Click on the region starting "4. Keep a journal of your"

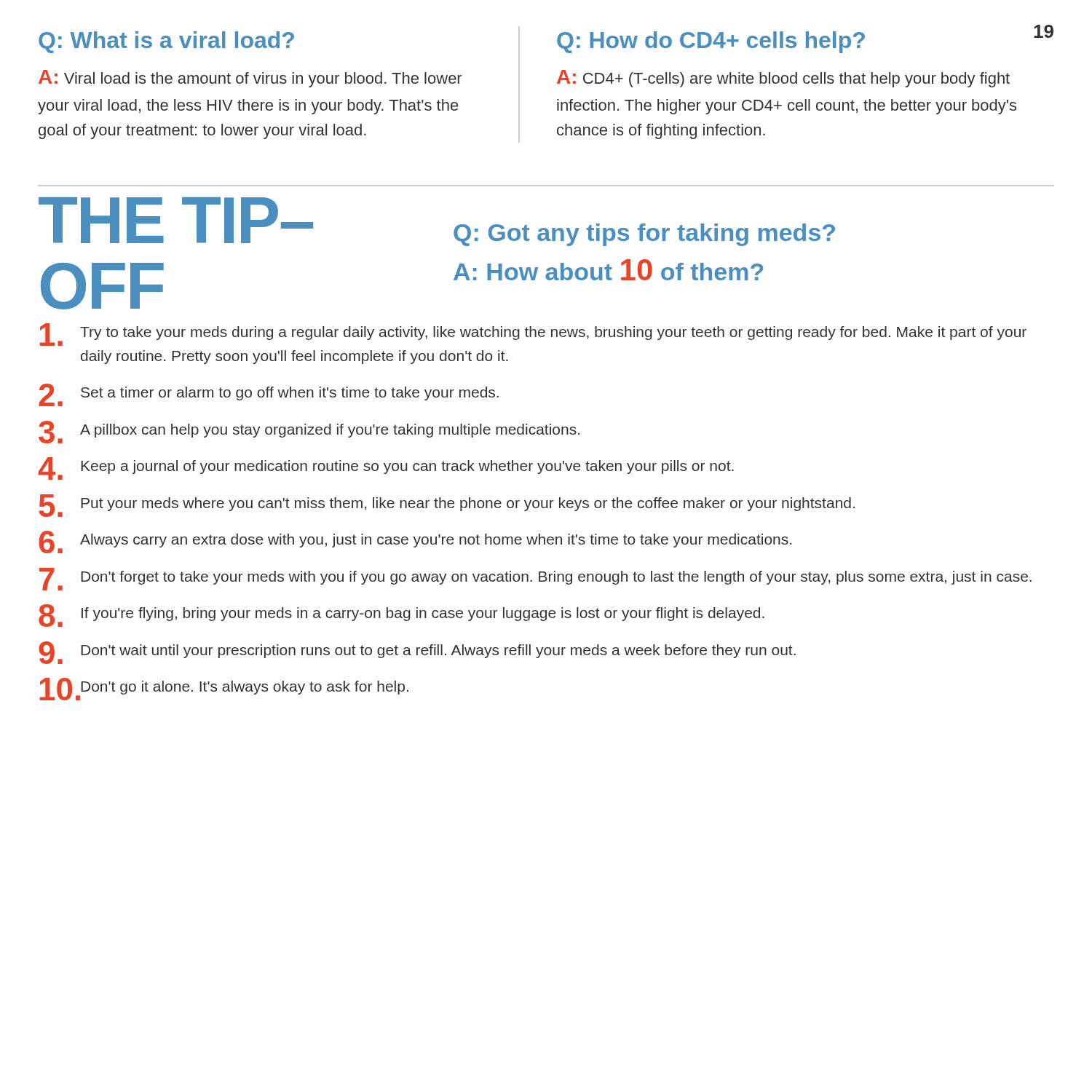click(386, 466)
